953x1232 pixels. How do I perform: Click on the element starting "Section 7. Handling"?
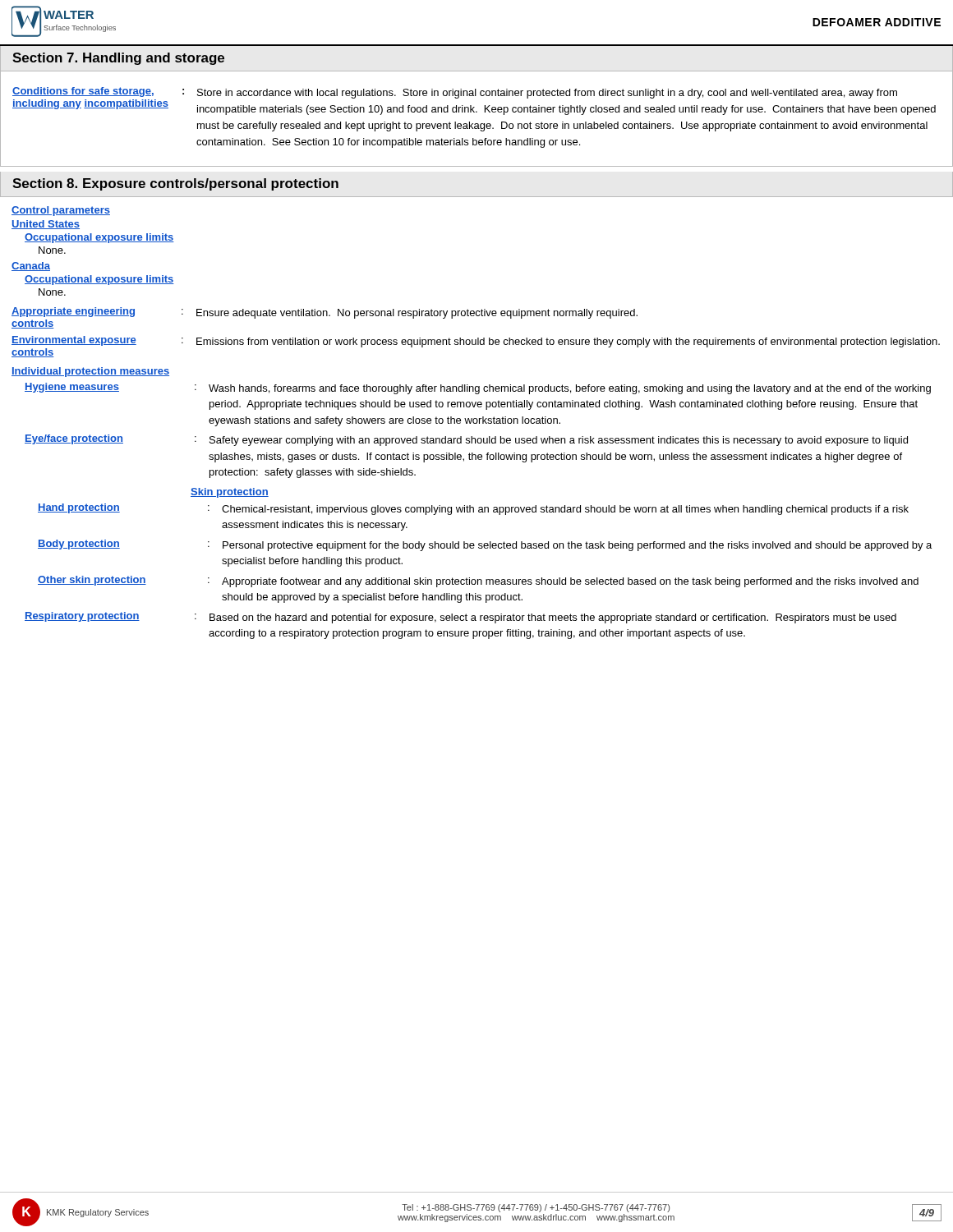119,58
